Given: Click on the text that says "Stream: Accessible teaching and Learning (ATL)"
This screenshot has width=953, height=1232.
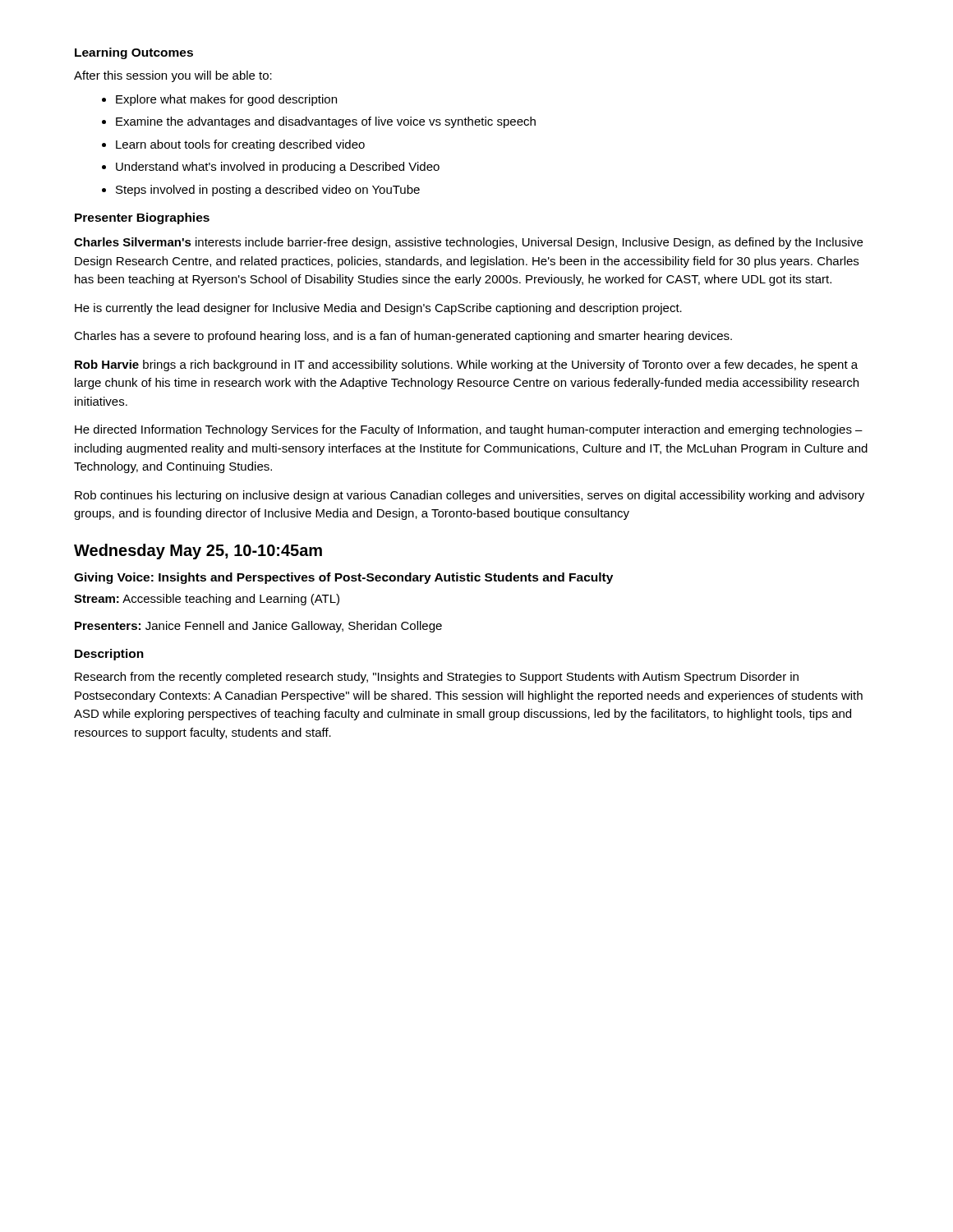Looking at the screenshot, I should 207,599.
